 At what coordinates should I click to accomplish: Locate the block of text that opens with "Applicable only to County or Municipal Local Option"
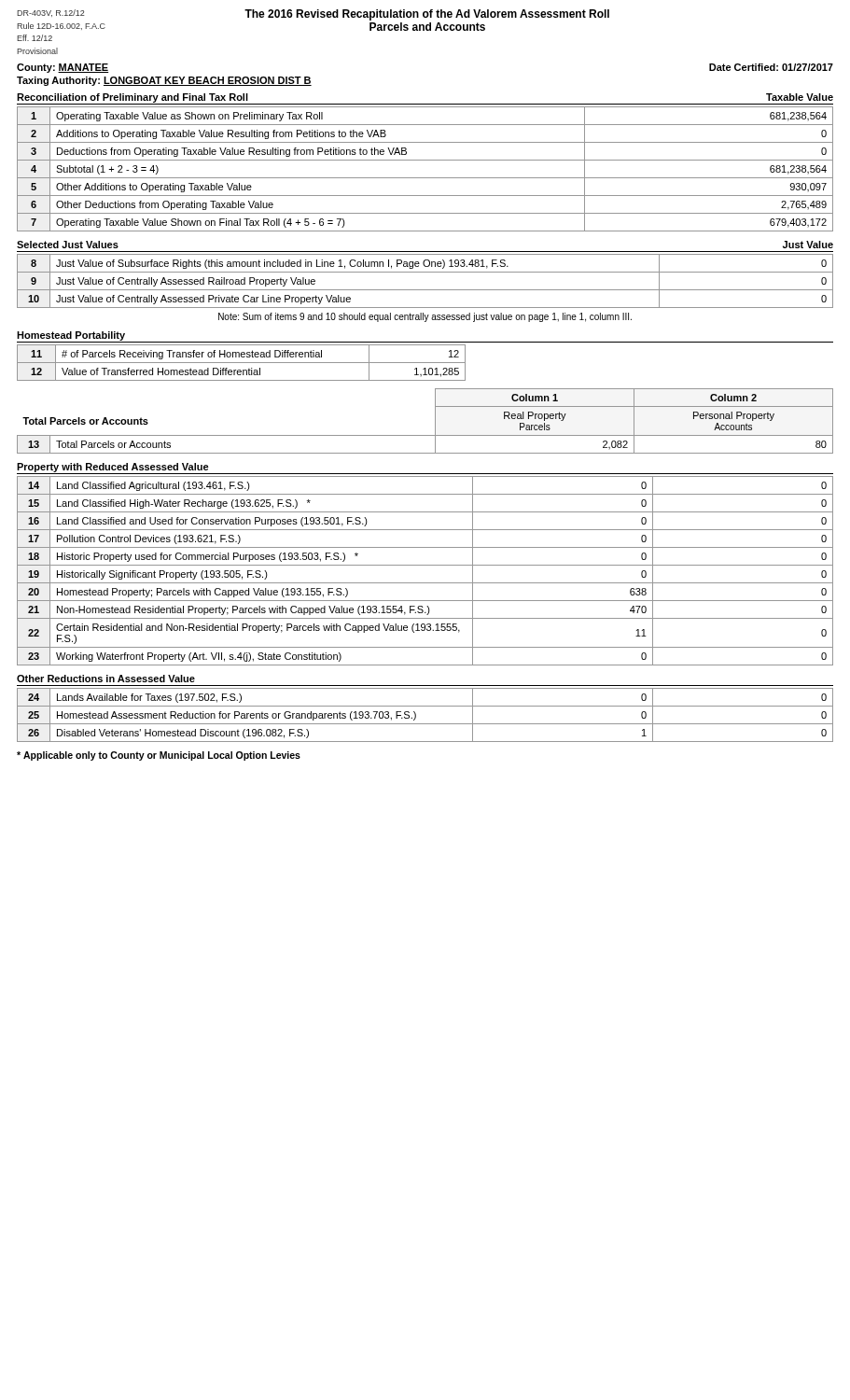(159, 755)
